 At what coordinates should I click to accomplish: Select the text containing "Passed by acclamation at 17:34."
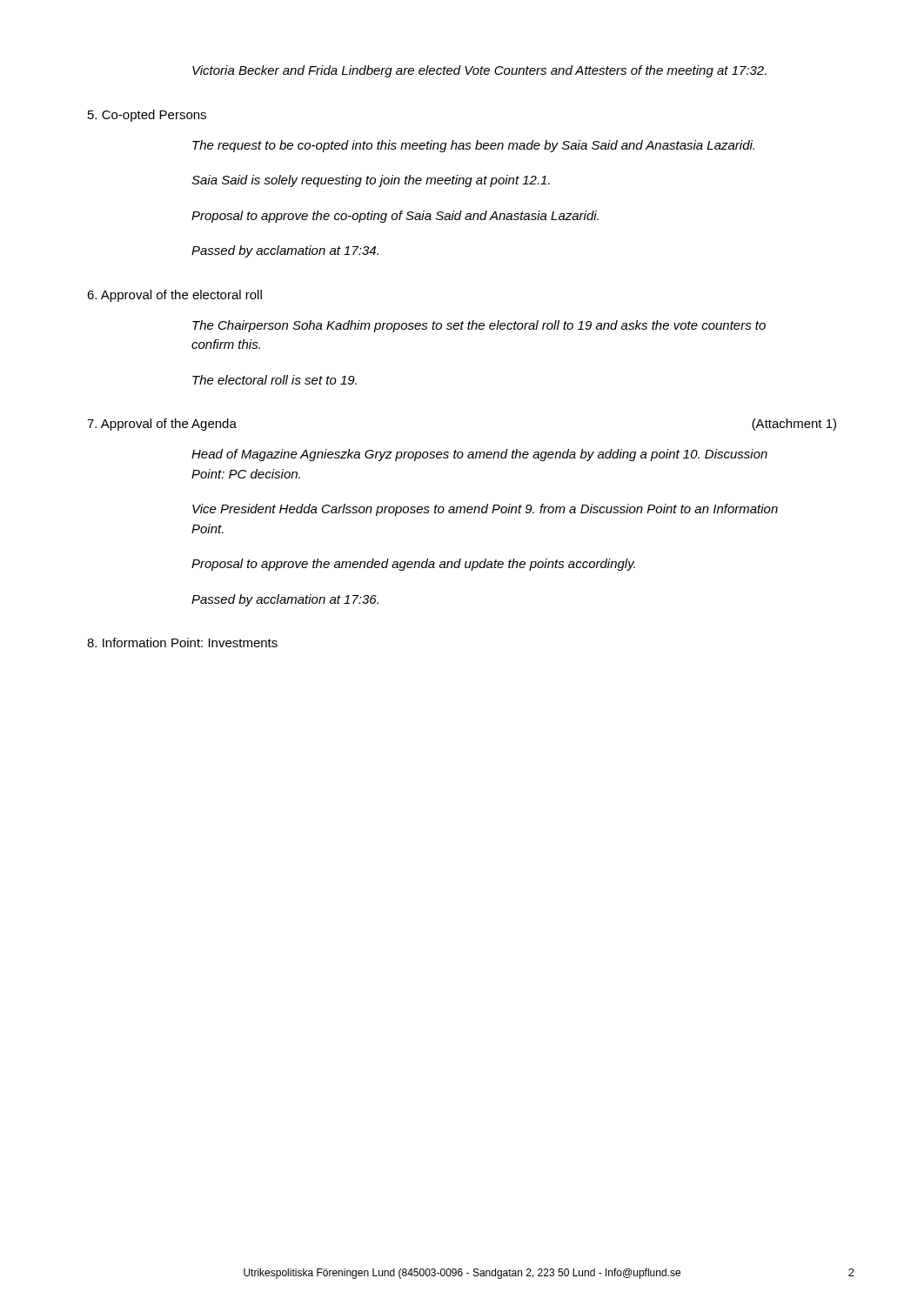[x=285, y=251]
